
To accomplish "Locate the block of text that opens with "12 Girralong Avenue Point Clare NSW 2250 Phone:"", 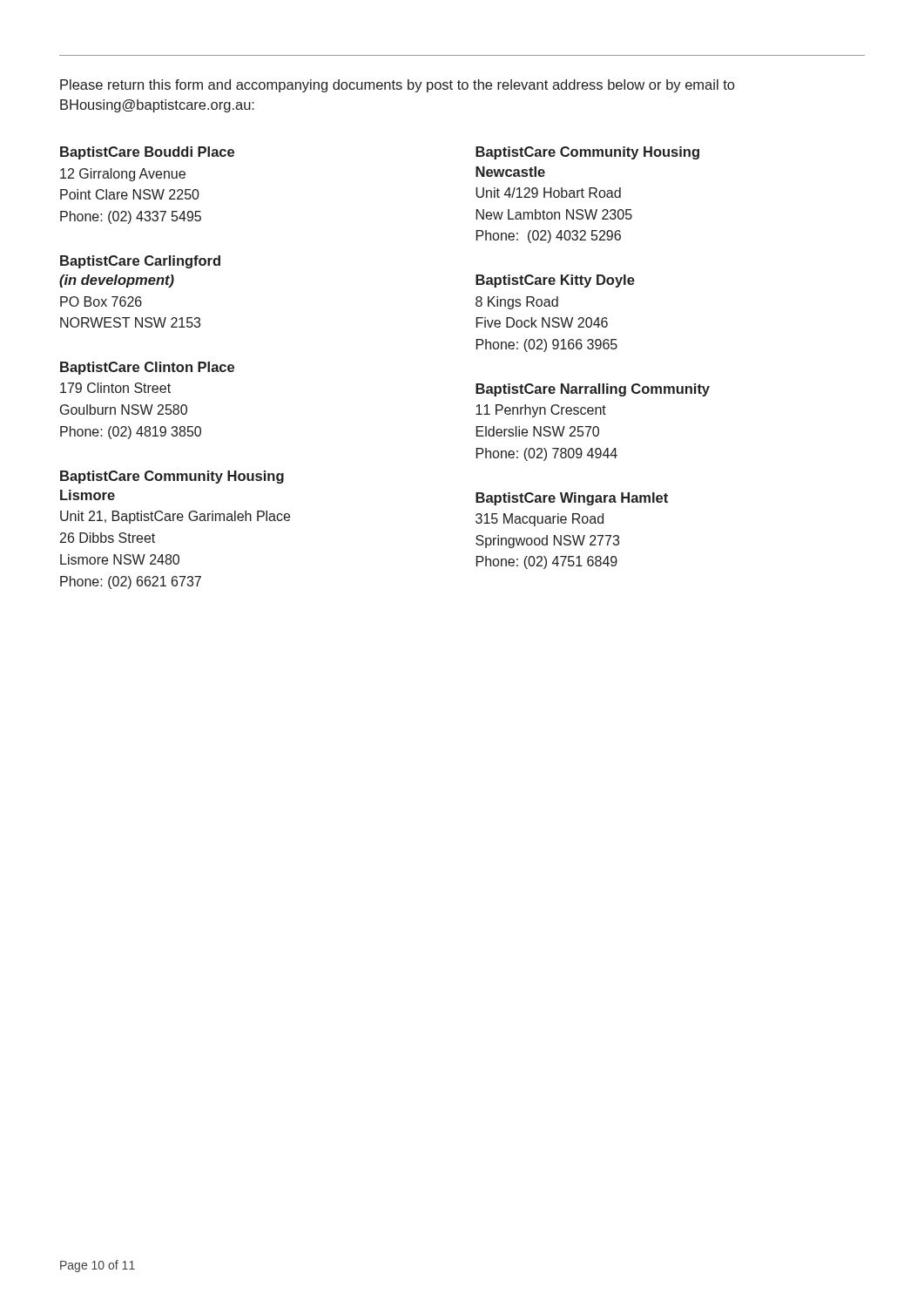I will [131, 195].
